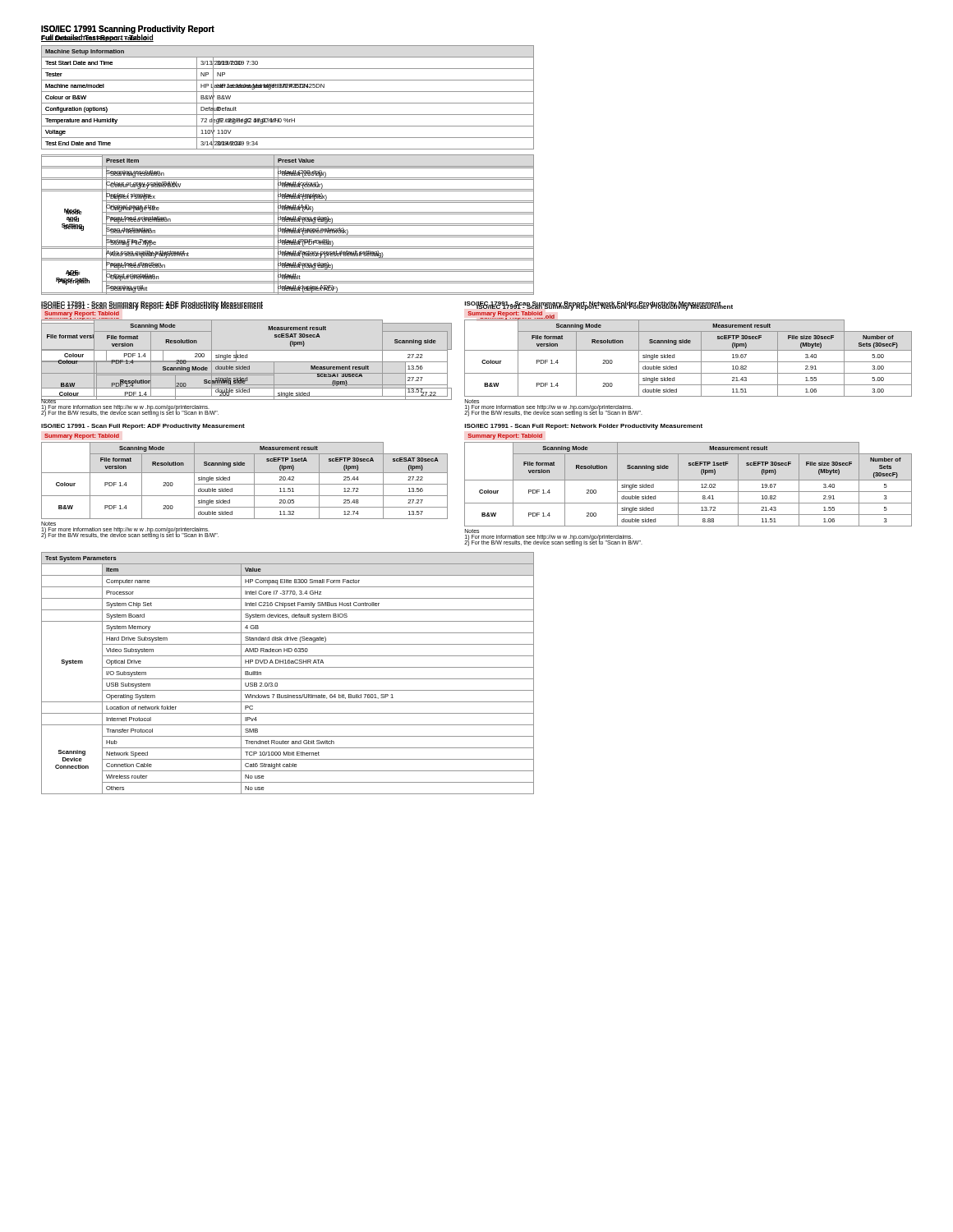
Task: Select the table that reads "ISO/IEC 17991 - Scan"
Action: (x=694, y=313)
